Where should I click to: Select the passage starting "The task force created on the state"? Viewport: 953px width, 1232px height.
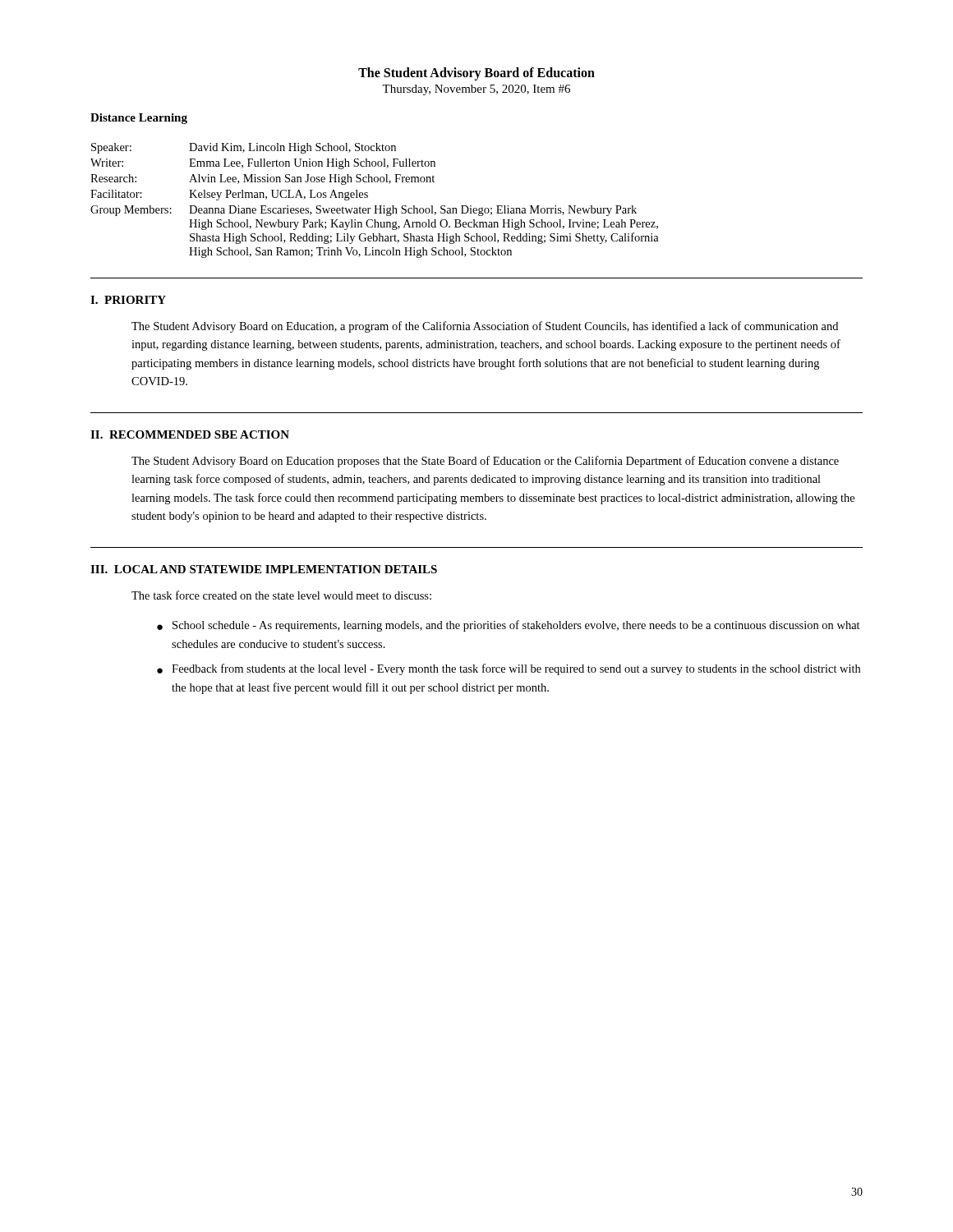click(x=282, y=595)
